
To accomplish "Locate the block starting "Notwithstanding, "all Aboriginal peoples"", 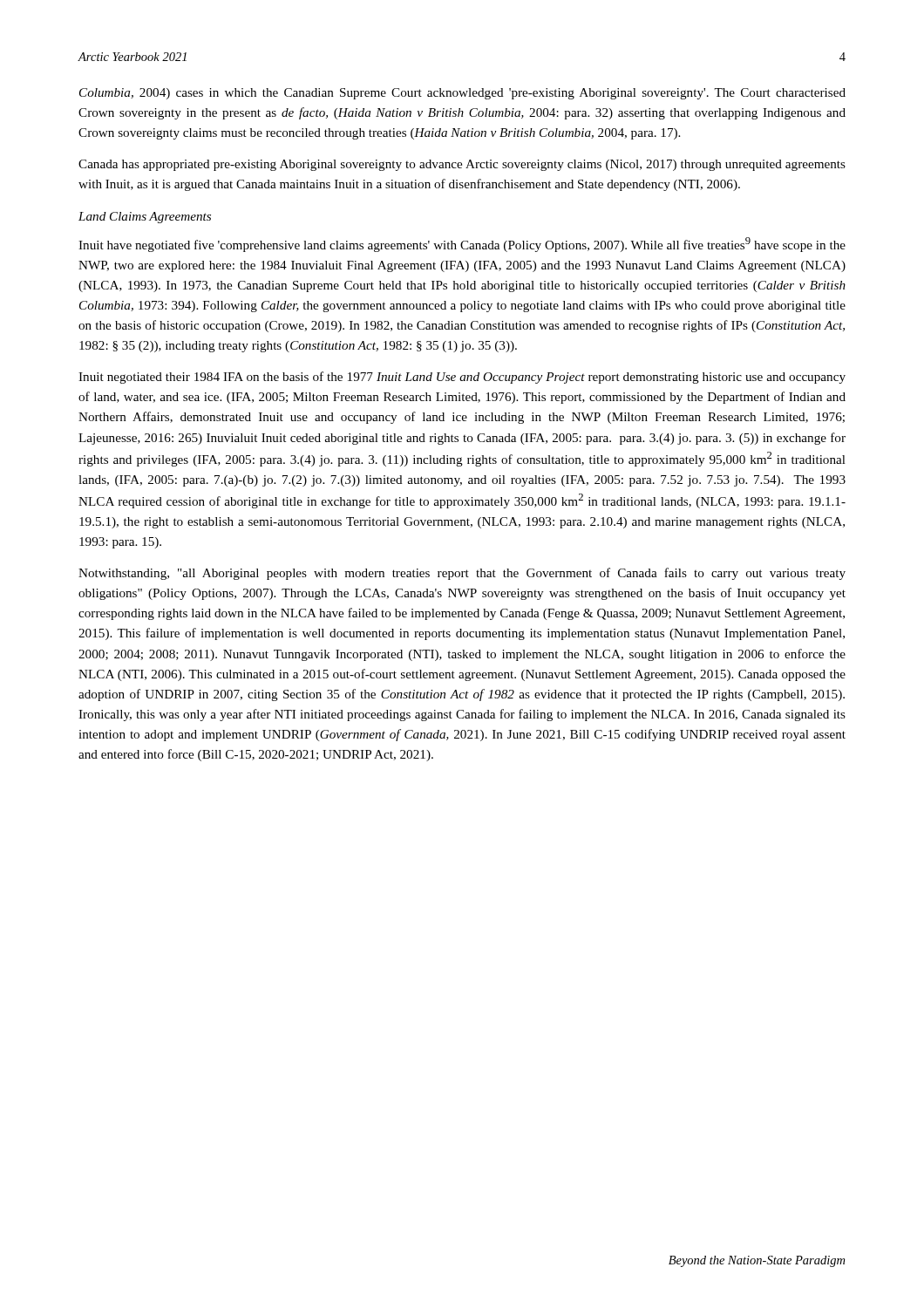I will pyautogui.click(x=462, y=663).
